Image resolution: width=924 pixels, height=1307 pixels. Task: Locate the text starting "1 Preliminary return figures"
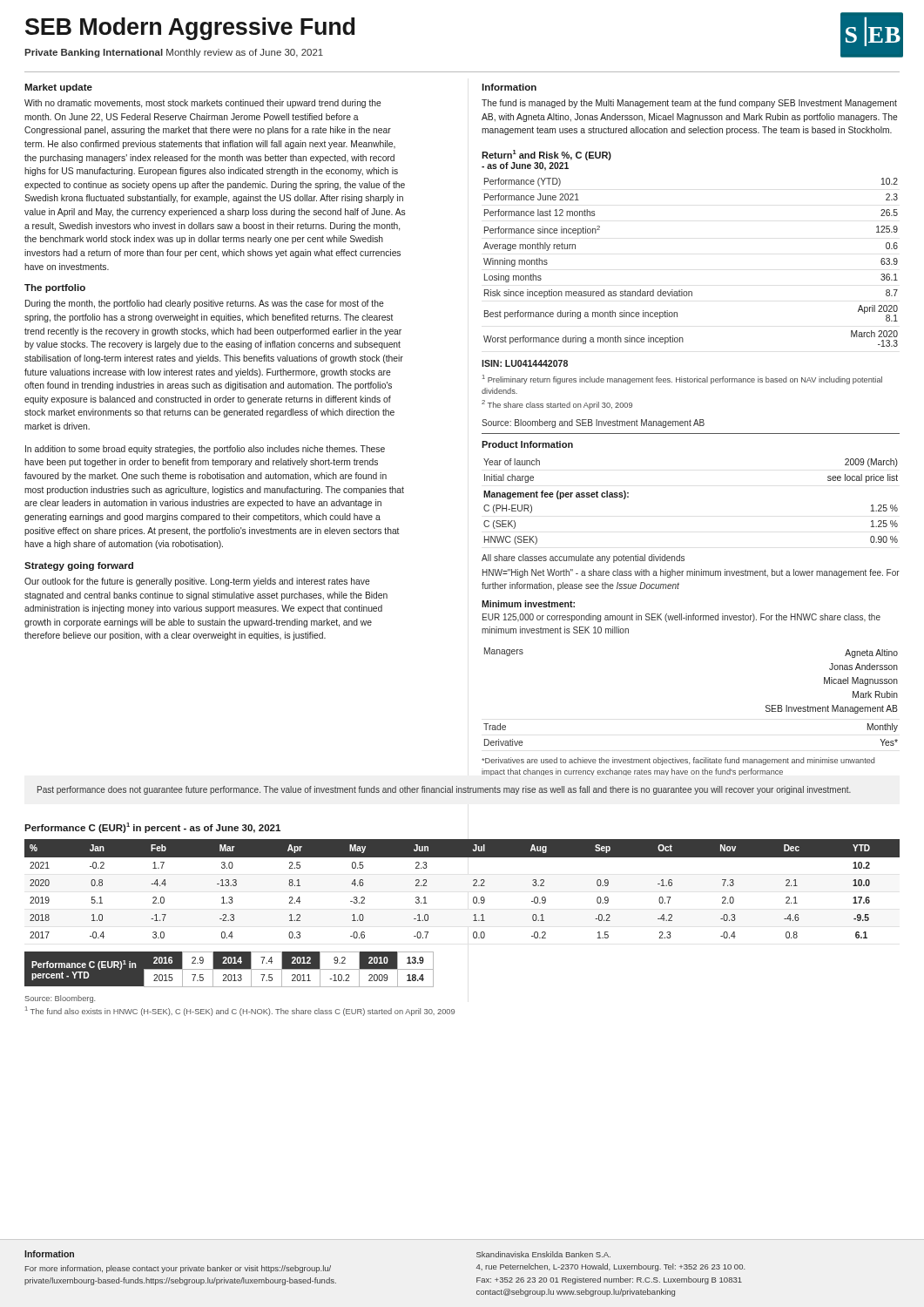pyautogui.click(x=682, y=391)
